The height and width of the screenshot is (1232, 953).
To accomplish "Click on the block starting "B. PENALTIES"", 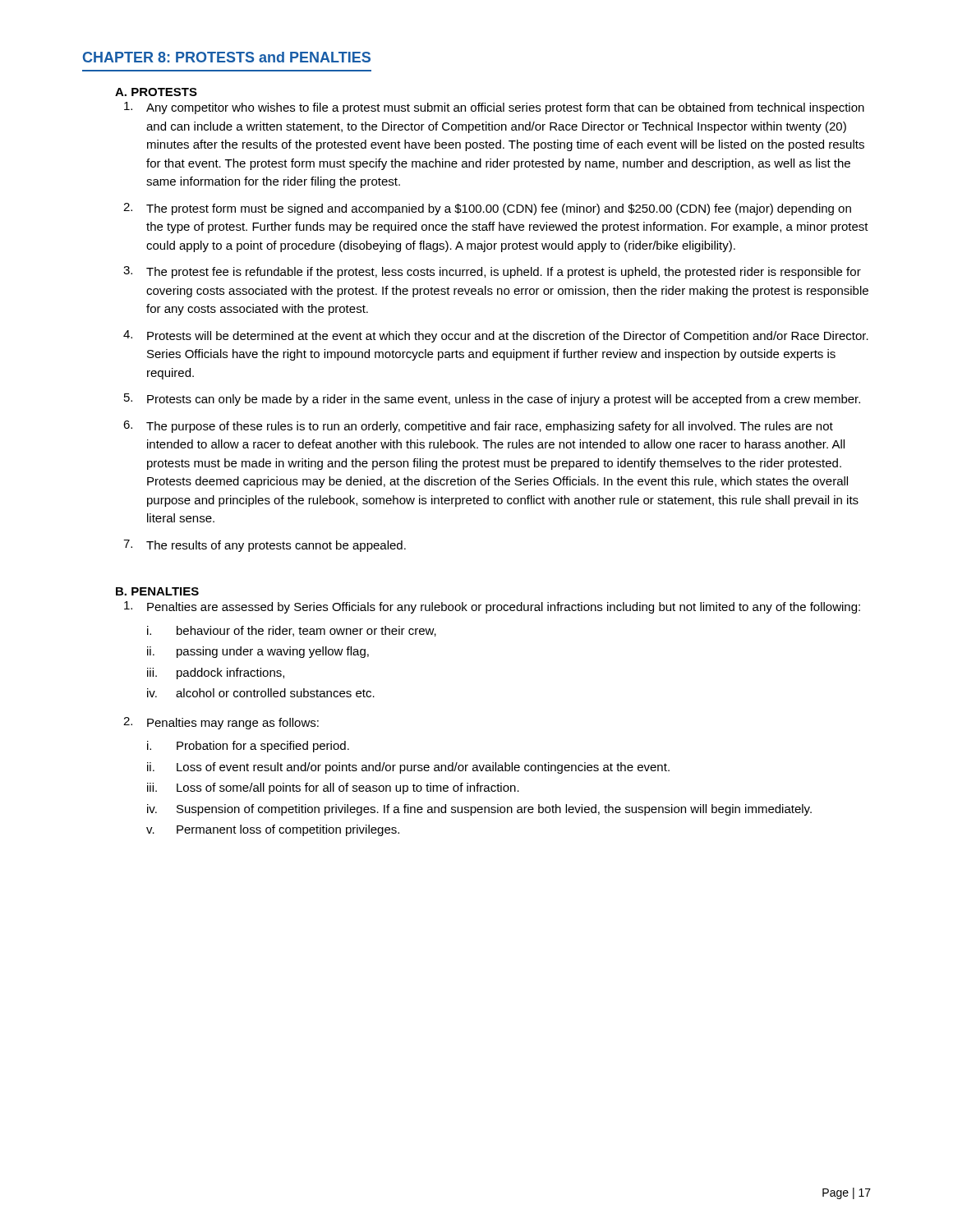I will pyautogui.click(x=157, y=591).
